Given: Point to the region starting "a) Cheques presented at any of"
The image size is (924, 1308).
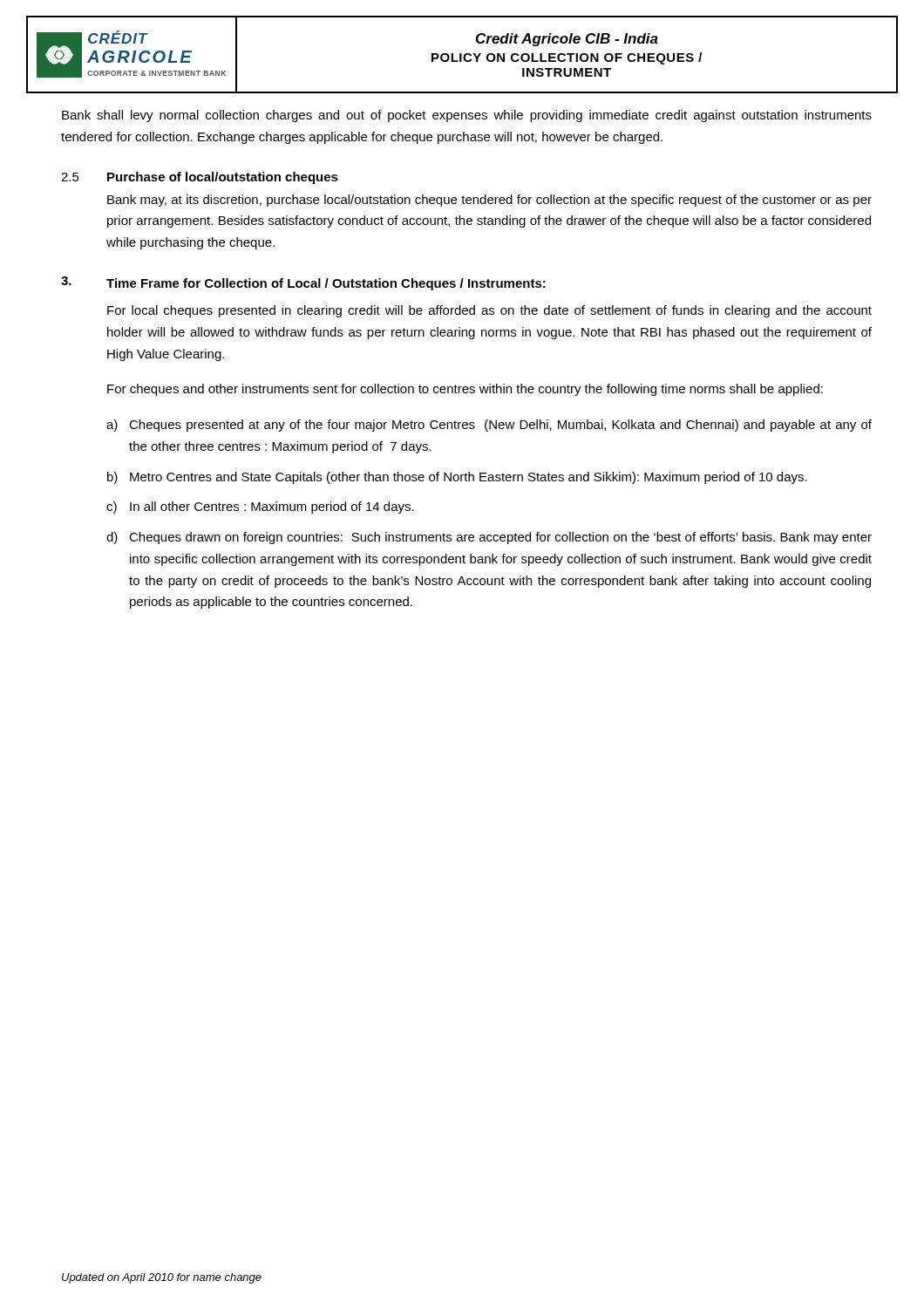Looking at the screenshot, I should click(489, 436).
